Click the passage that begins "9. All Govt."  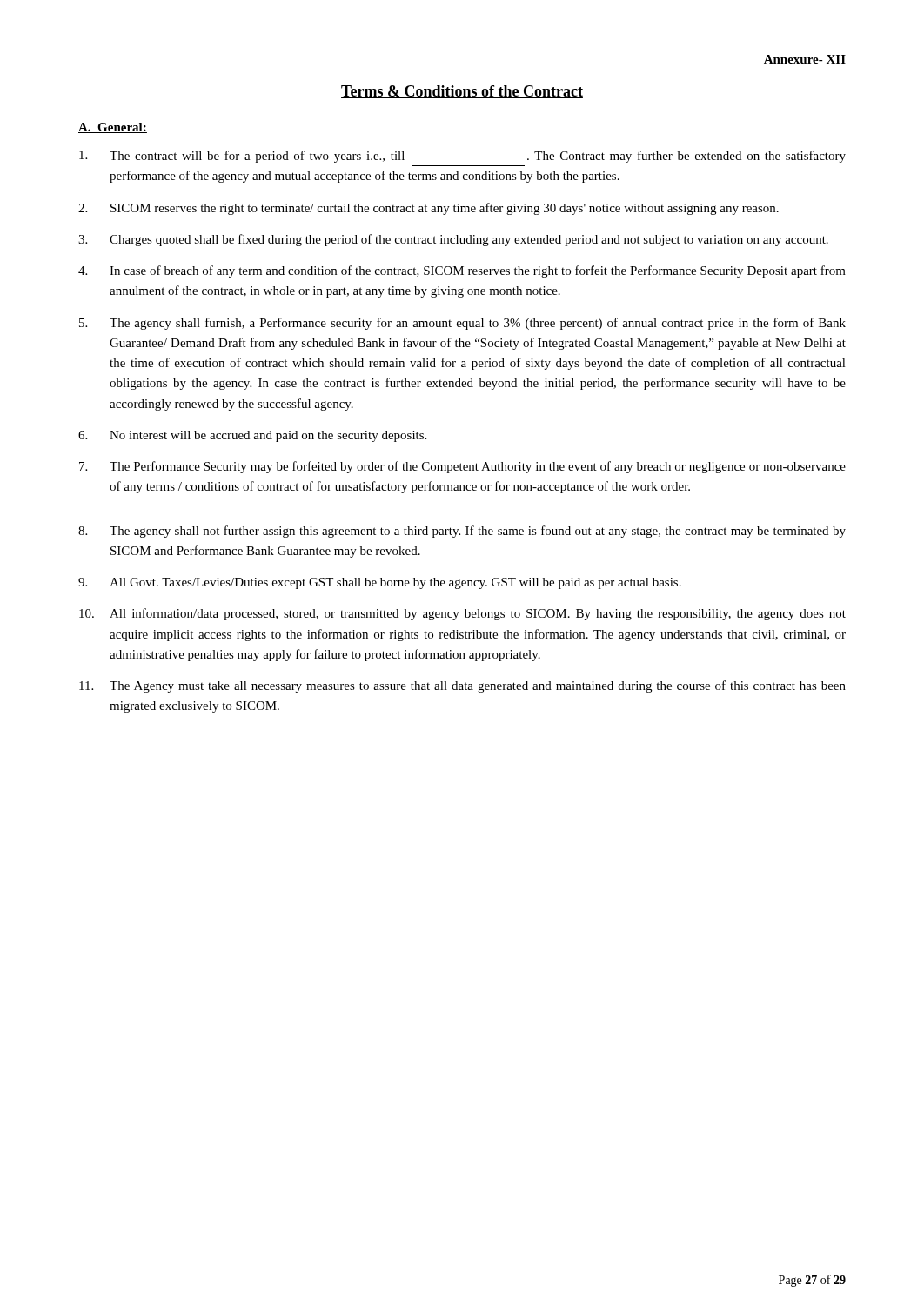coord(462,583)
